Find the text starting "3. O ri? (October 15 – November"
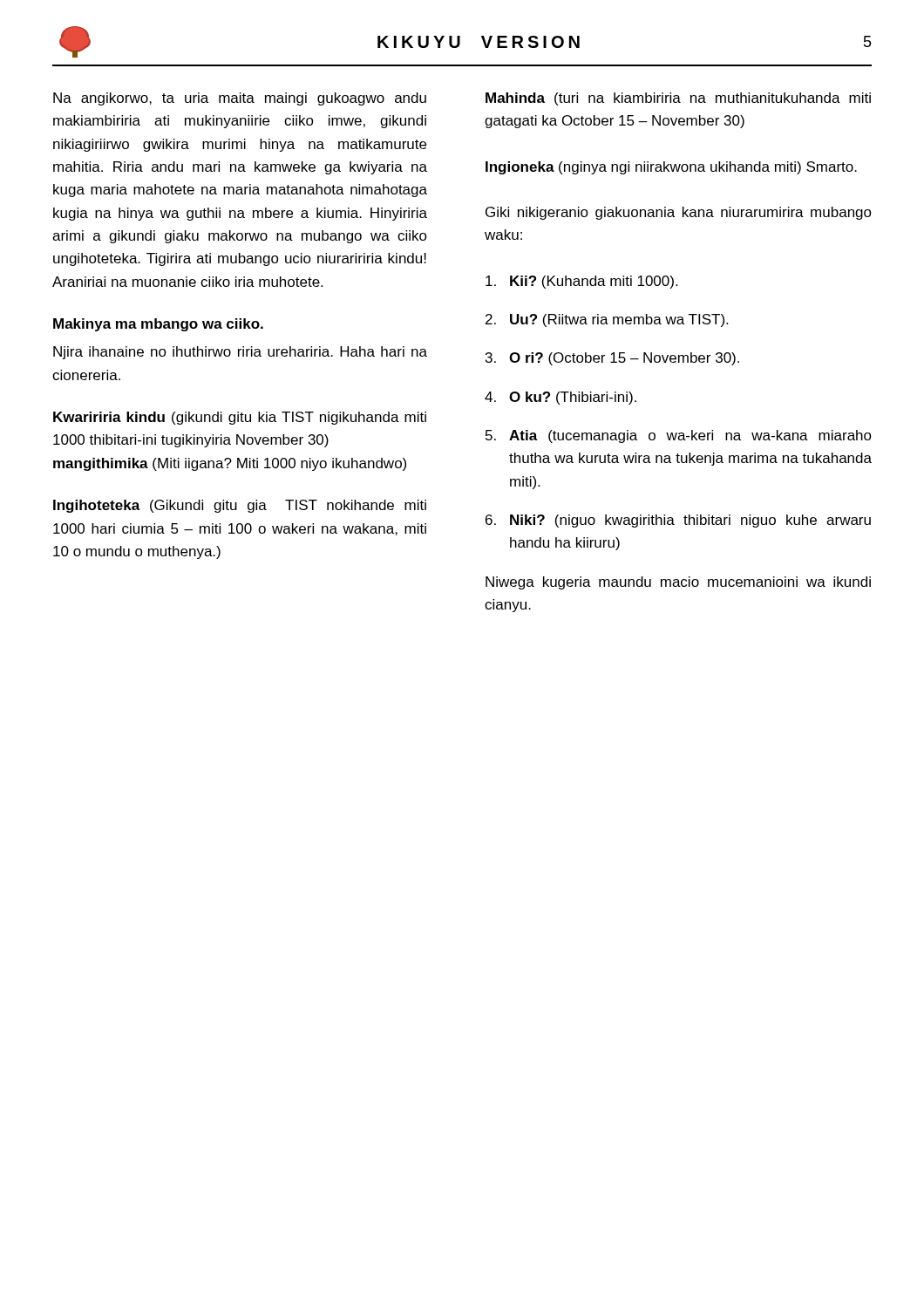The image size is (924, 1308). pyautogui.click(x=678, y=359)
